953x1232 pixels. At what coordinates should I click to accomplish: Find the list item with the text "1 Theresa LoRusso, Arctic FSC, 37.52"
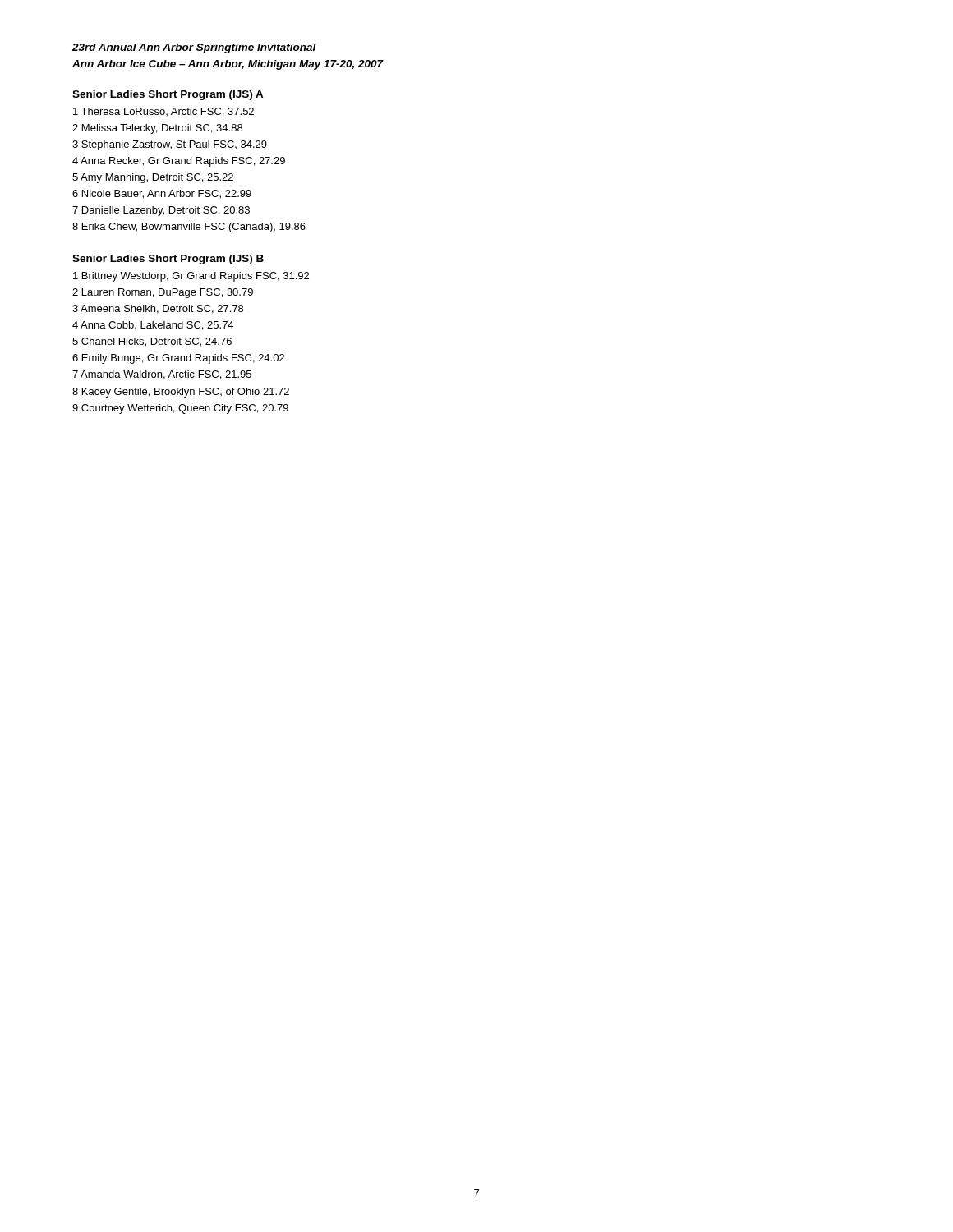point(163,111)
